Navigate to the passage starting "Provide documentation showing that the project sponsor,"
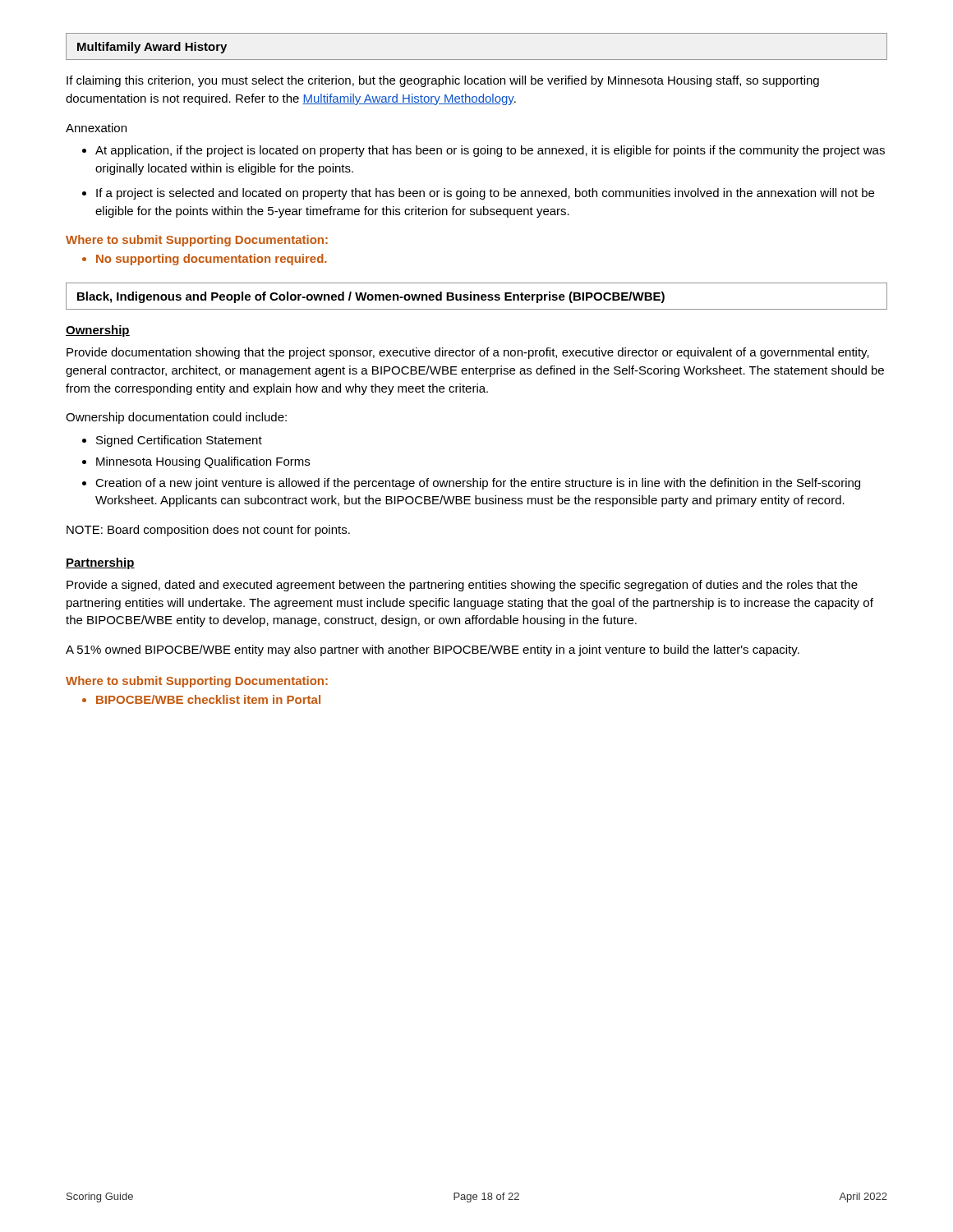This screenshot has height=1232, width=953. pos(475,370)
